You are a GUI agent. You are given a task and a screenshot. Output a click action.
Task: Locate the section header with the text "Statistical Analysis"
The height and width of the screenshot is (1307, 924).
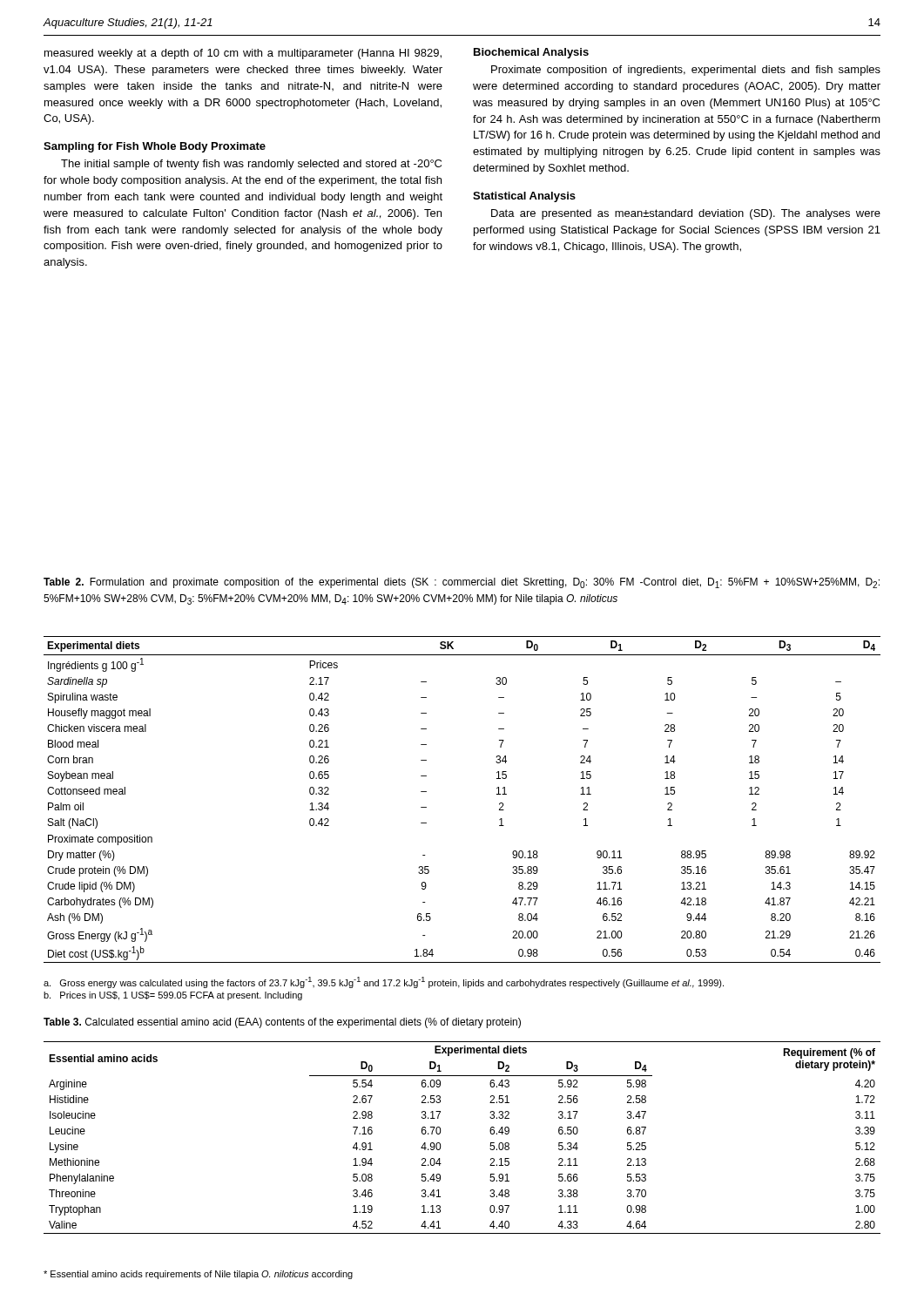[524, 196]
